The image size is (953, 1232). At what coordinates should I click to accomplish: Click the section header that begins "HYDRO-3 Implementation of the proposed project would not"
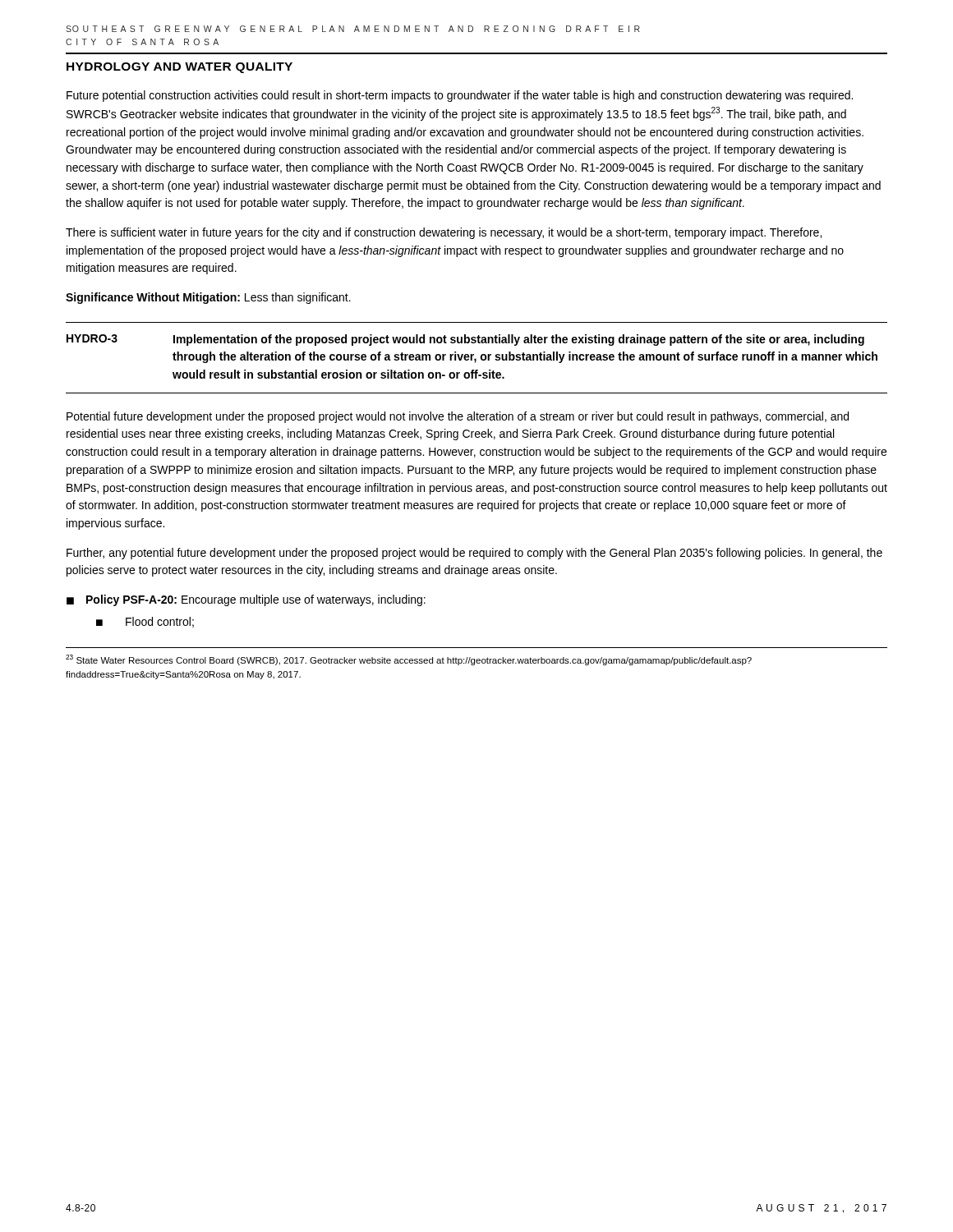[476, 358]
